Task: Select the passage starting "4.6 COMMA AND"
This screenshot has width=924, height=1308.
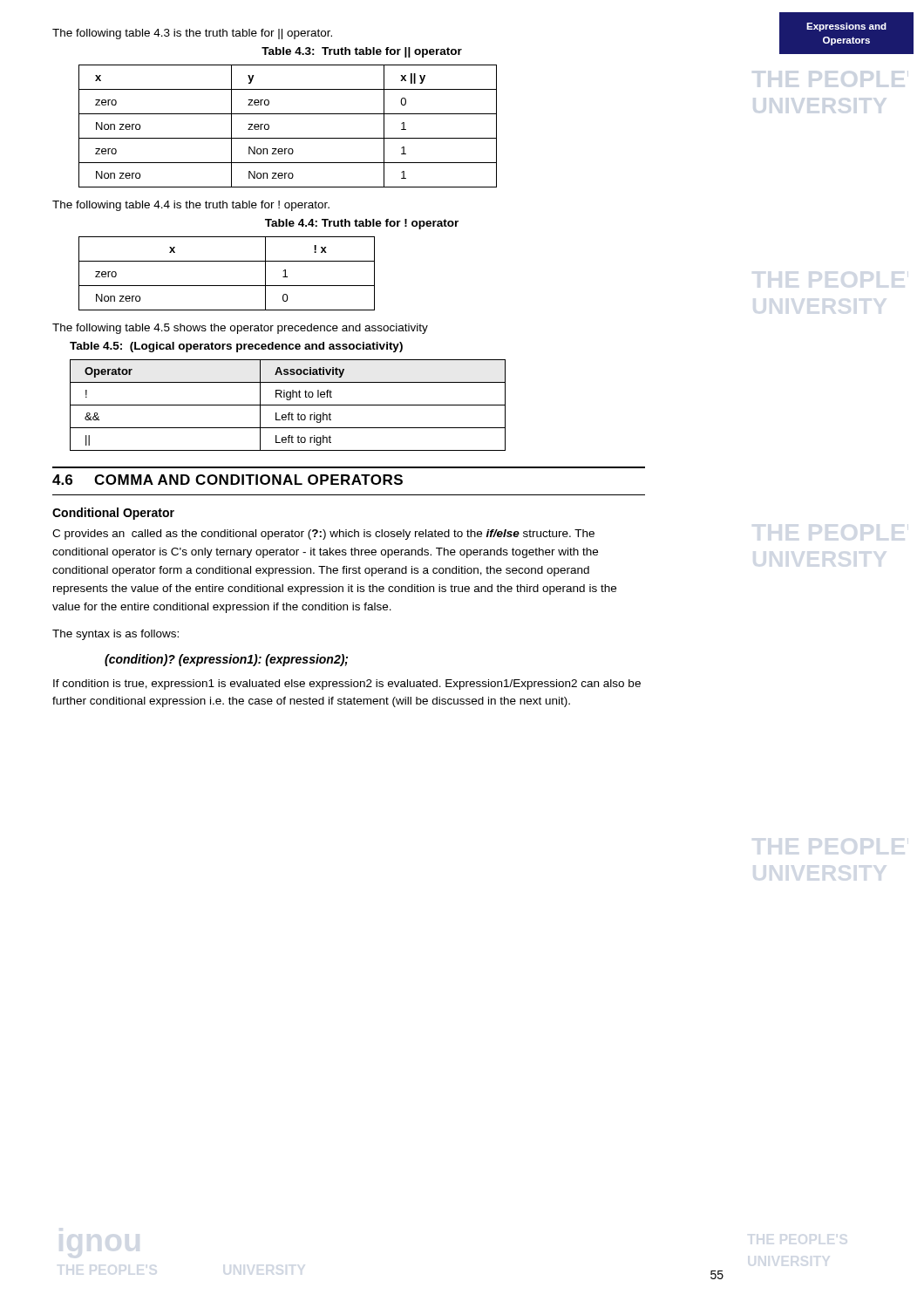Action: tap(228, 480)
